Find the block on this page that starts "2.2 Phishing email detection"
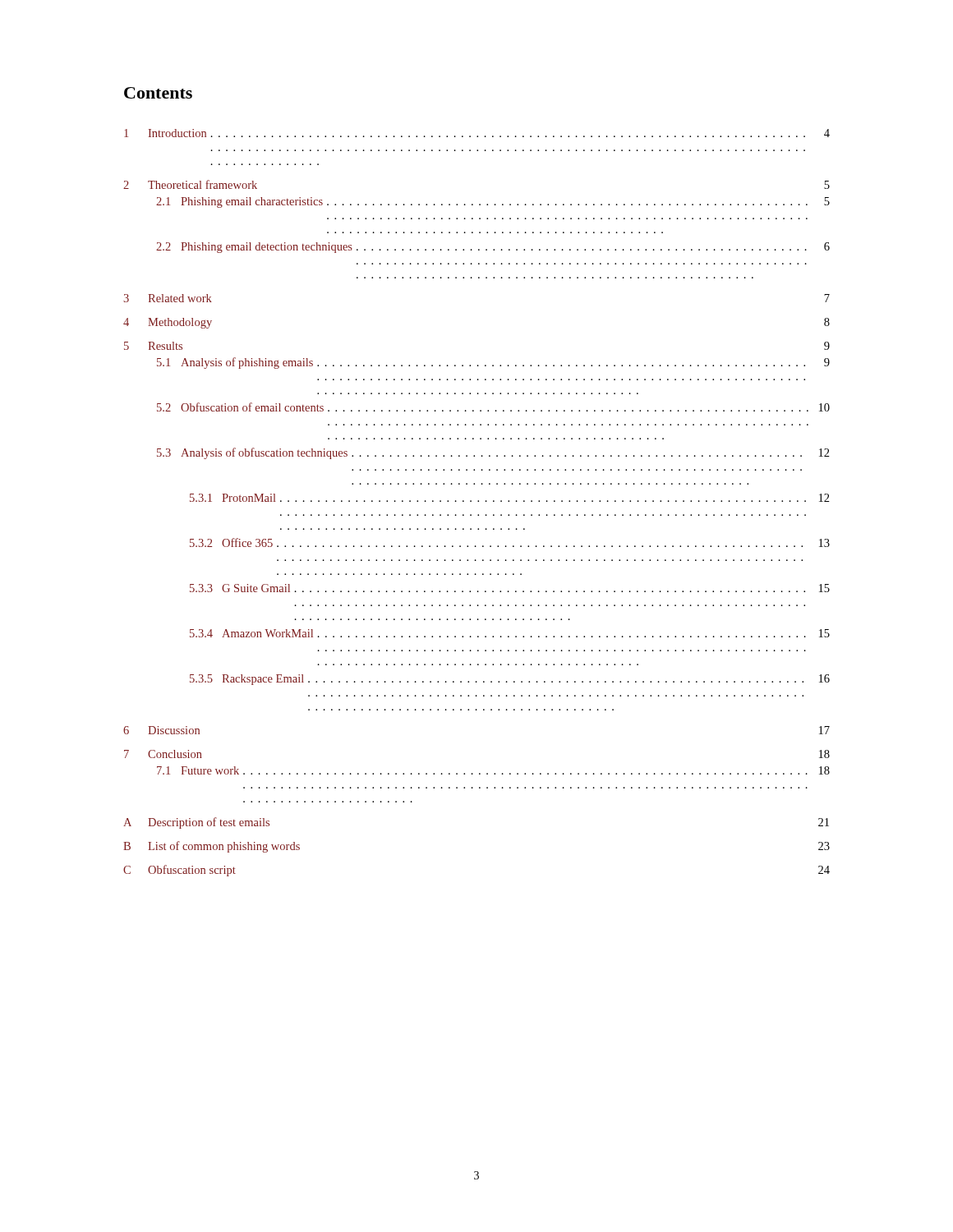The height and width of the screenshot is (1232, 953). 493,261
